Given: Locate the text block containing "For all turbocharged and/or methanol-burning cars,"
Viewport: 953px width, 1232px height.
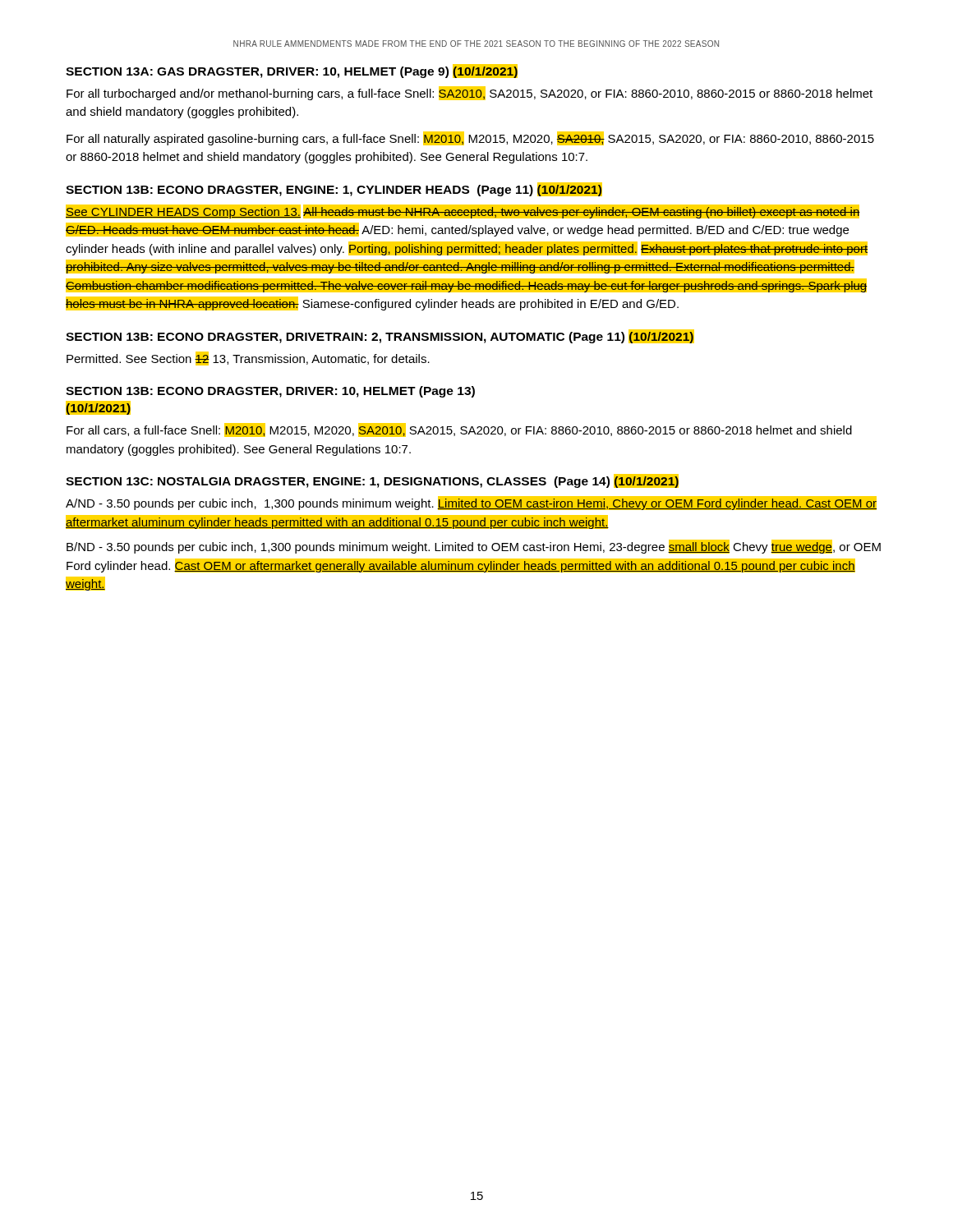Looking at the screenshot, I should click(469, 102).
